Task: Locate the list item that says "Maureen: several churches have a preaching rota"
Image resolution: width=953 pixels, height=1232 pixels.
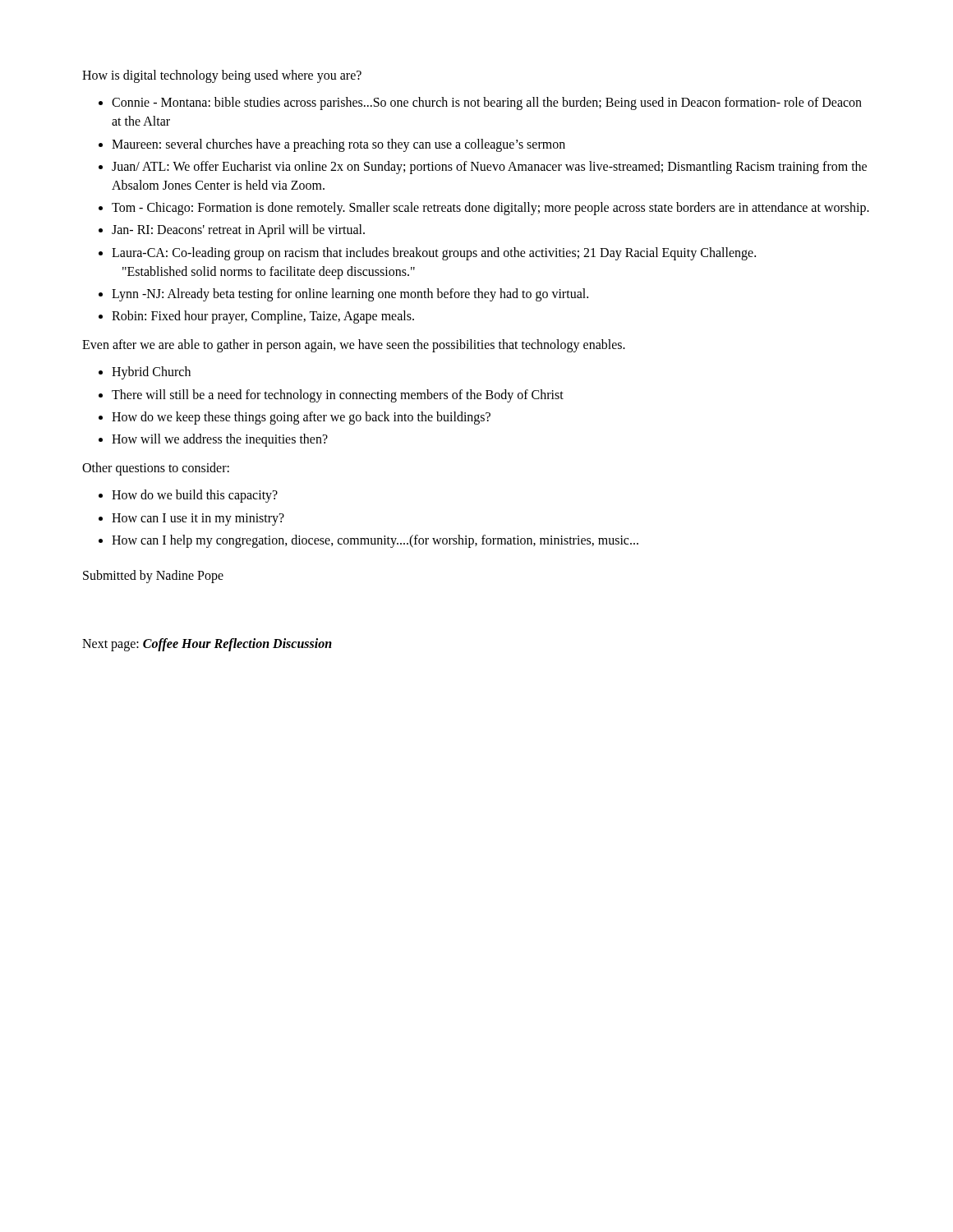Action: coord(339,144)
